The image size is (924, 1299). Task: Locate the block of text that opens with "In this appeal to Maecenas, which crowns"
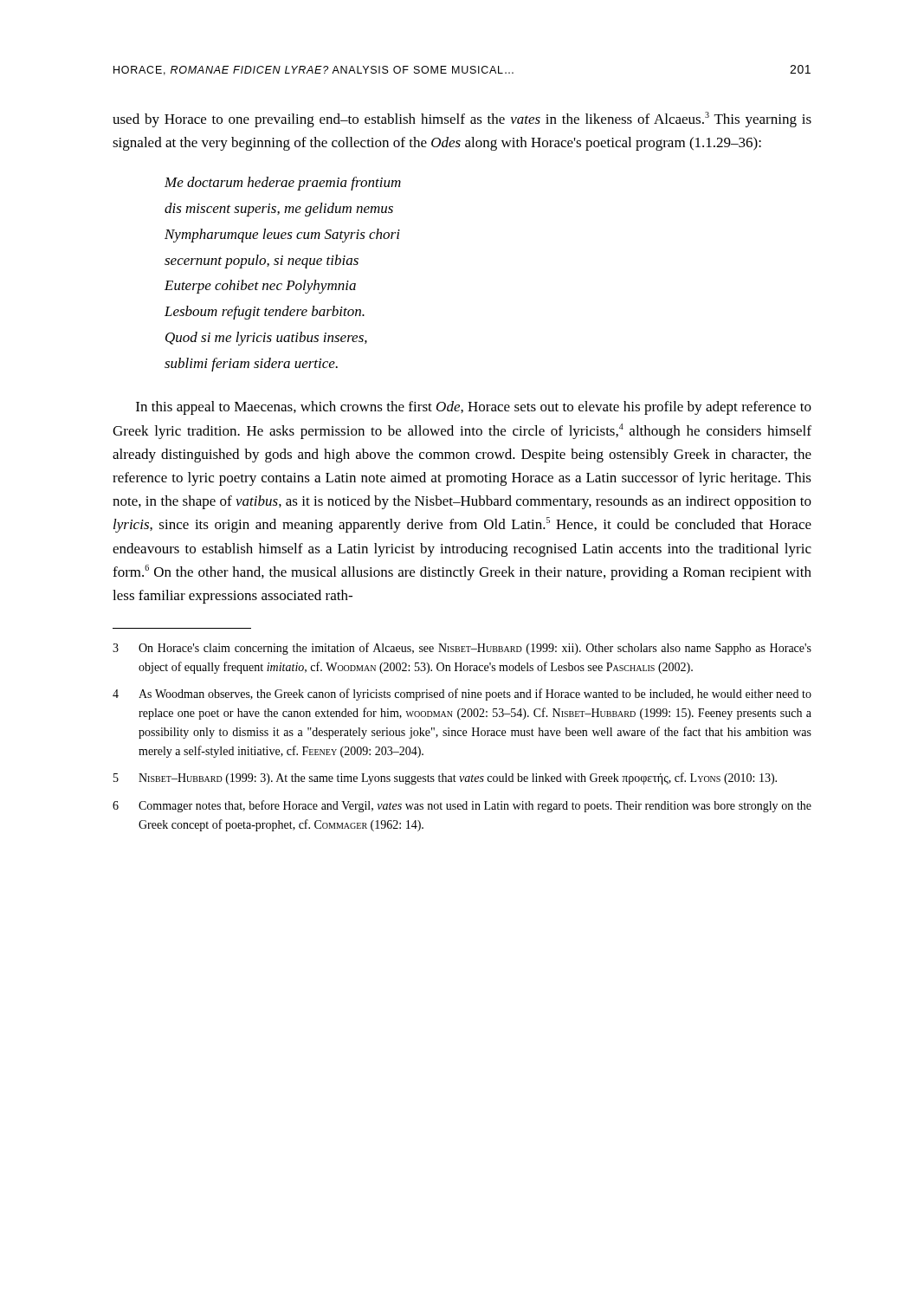(462, 501)
